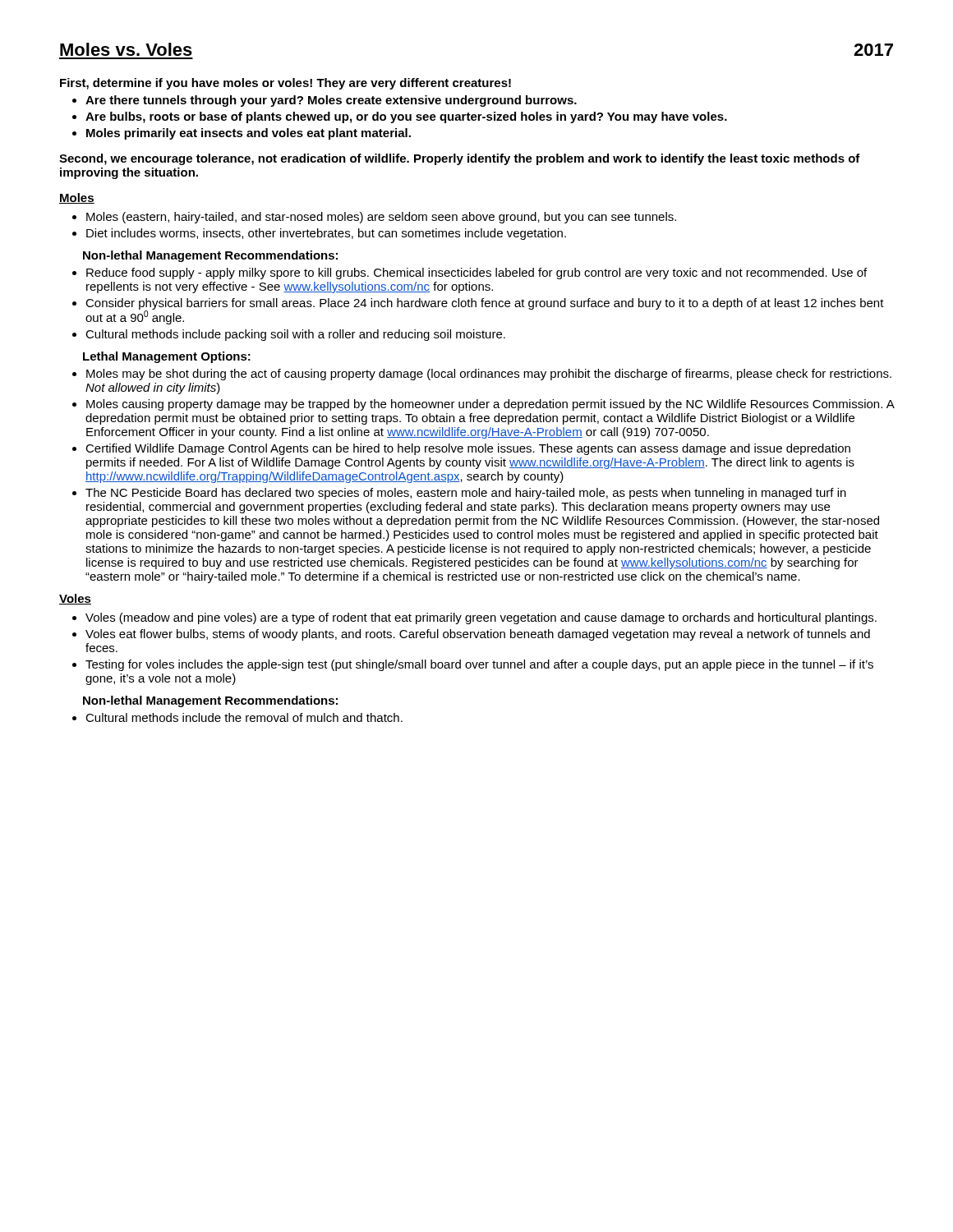953x1232 pixels.
Task: Find the block on this page that starts "Moles (eastern, hairy-tailed,"
Action: [x=381, y=216]
